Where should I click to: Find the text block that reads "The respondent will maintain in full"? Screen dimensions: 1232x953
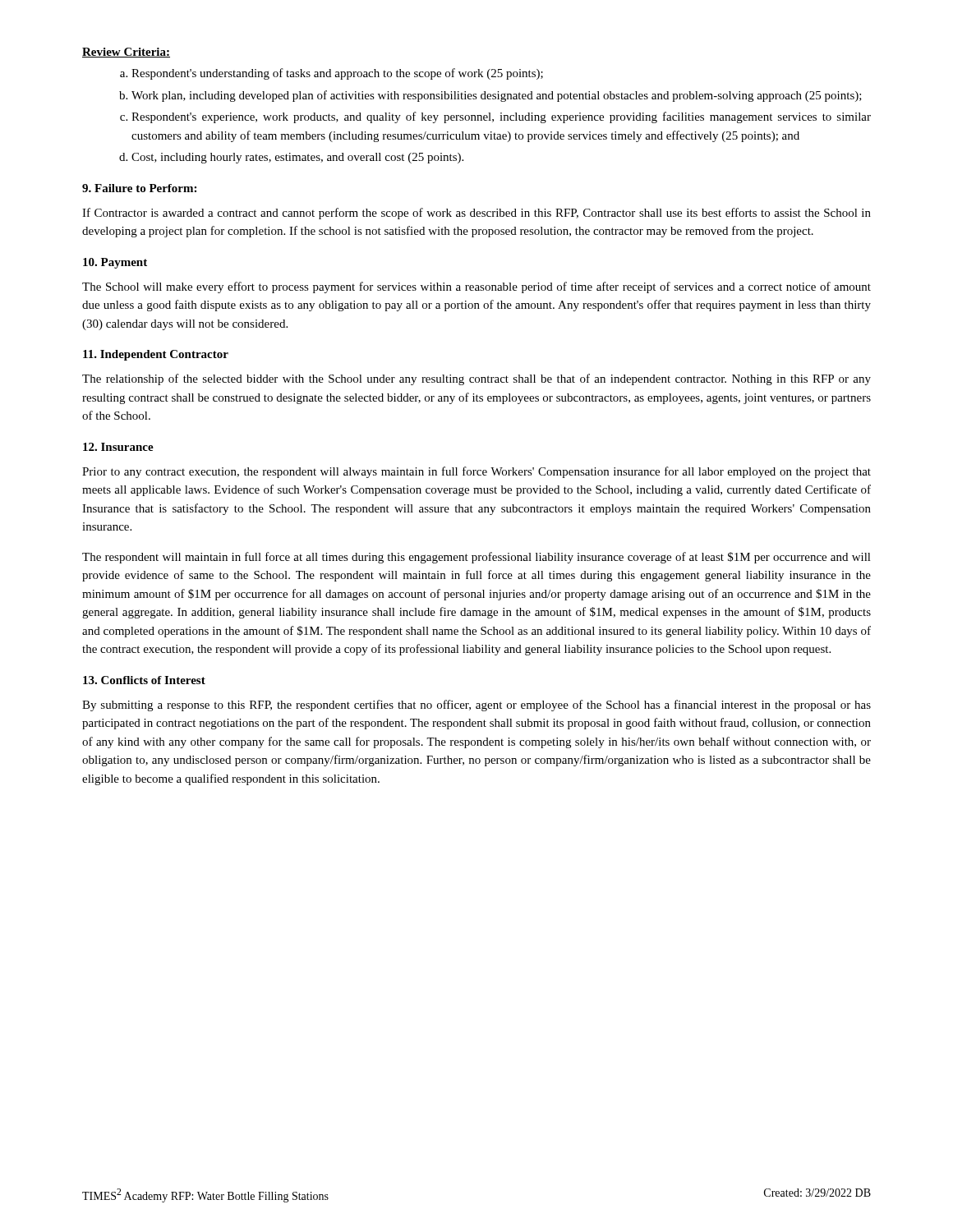click(x=476, y=603)
